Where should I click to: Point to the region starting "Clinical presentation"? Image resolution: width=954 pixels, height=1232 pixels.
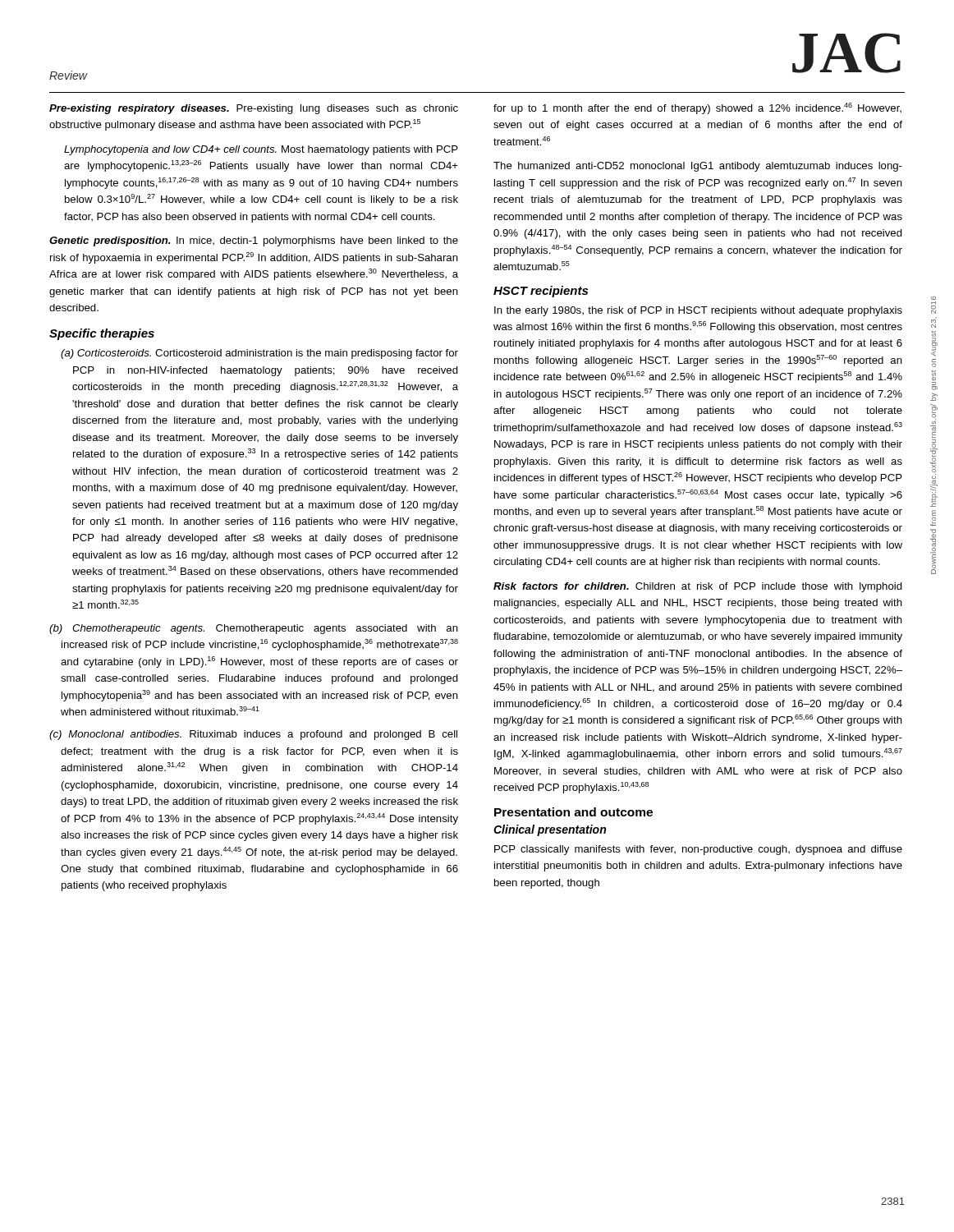pos(550,829)
